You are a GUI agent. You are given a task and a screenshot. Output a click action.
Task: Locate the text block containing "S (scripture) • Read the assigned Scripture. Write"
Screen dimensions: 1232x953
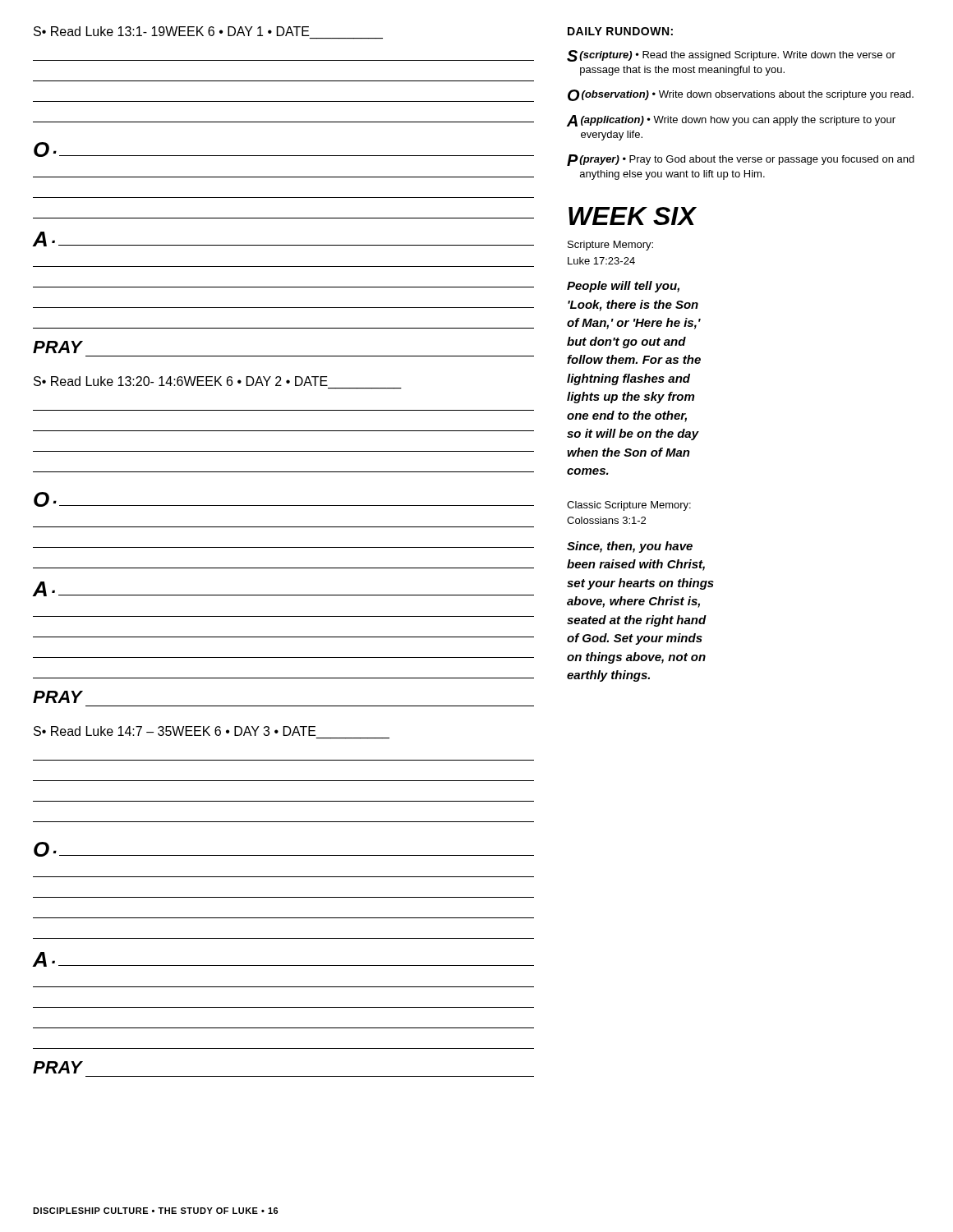[x=731, y=62]
